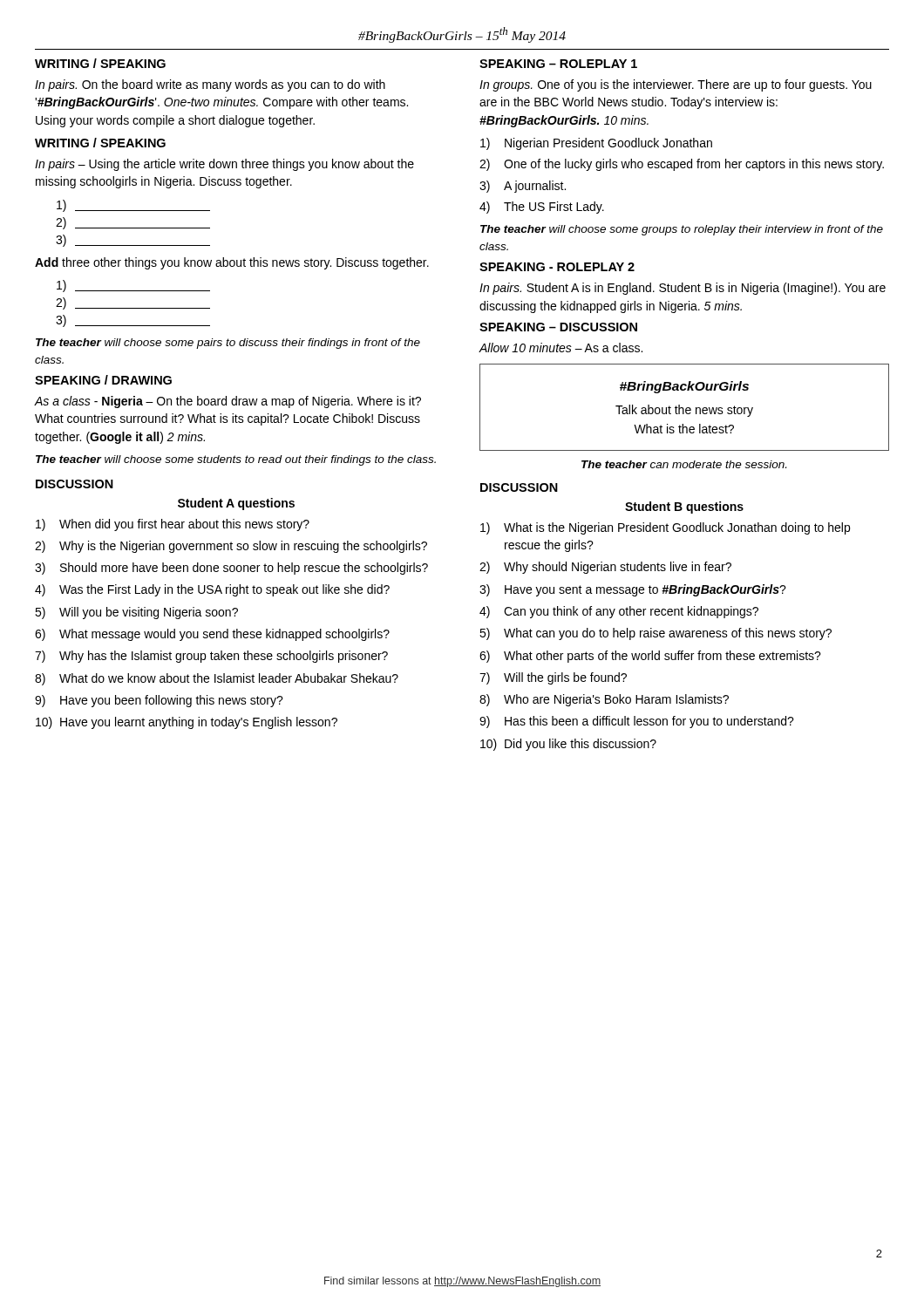924x1308 pixels.
Task: Where does it say "4) The US First Lady."?
Action: [x=542, y=208]
